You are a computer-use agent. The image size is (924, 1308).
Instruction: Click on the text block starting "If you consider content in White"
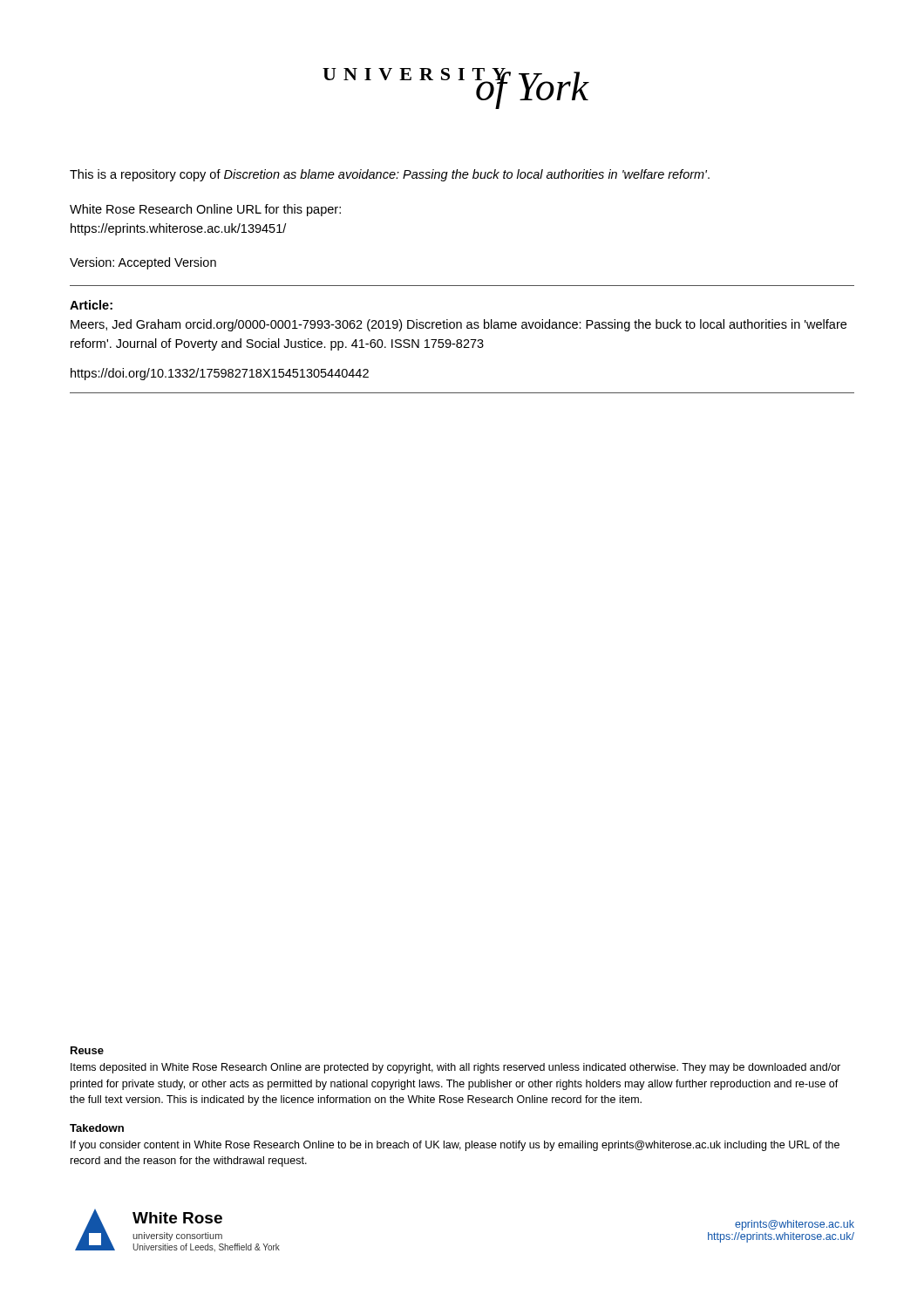[x=455, y=1153]
